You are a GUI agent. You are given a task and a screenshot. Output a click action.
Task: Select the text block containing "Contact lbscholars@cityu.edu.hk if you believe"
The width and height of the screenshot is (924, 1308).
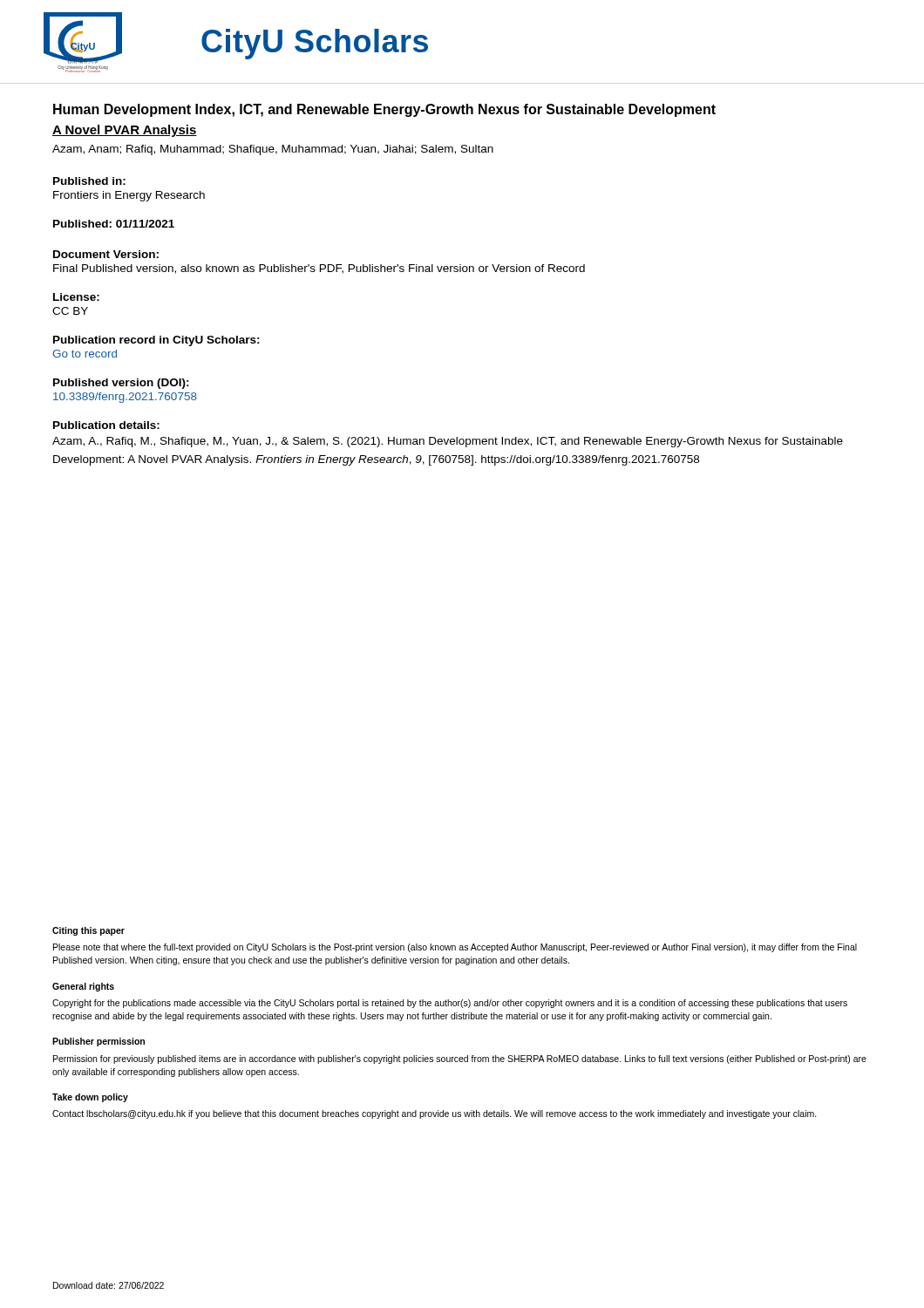tap(435, 1114)
